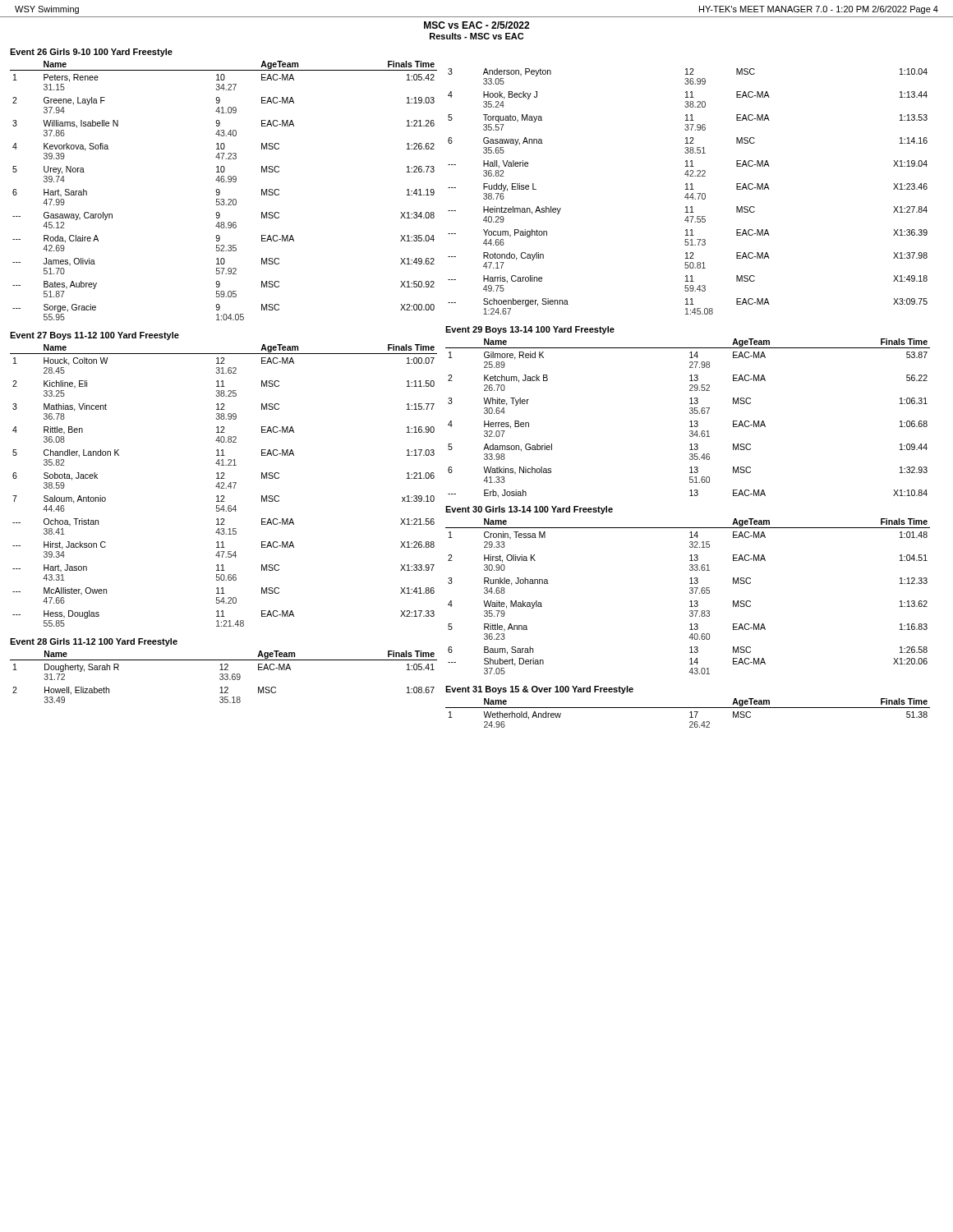Locate the passage starting "Event 27 Boys 11-12 100 Yard Freestyle"
Image resolution: width=953 pixels, height=1232 pixels.
[94, 335]
